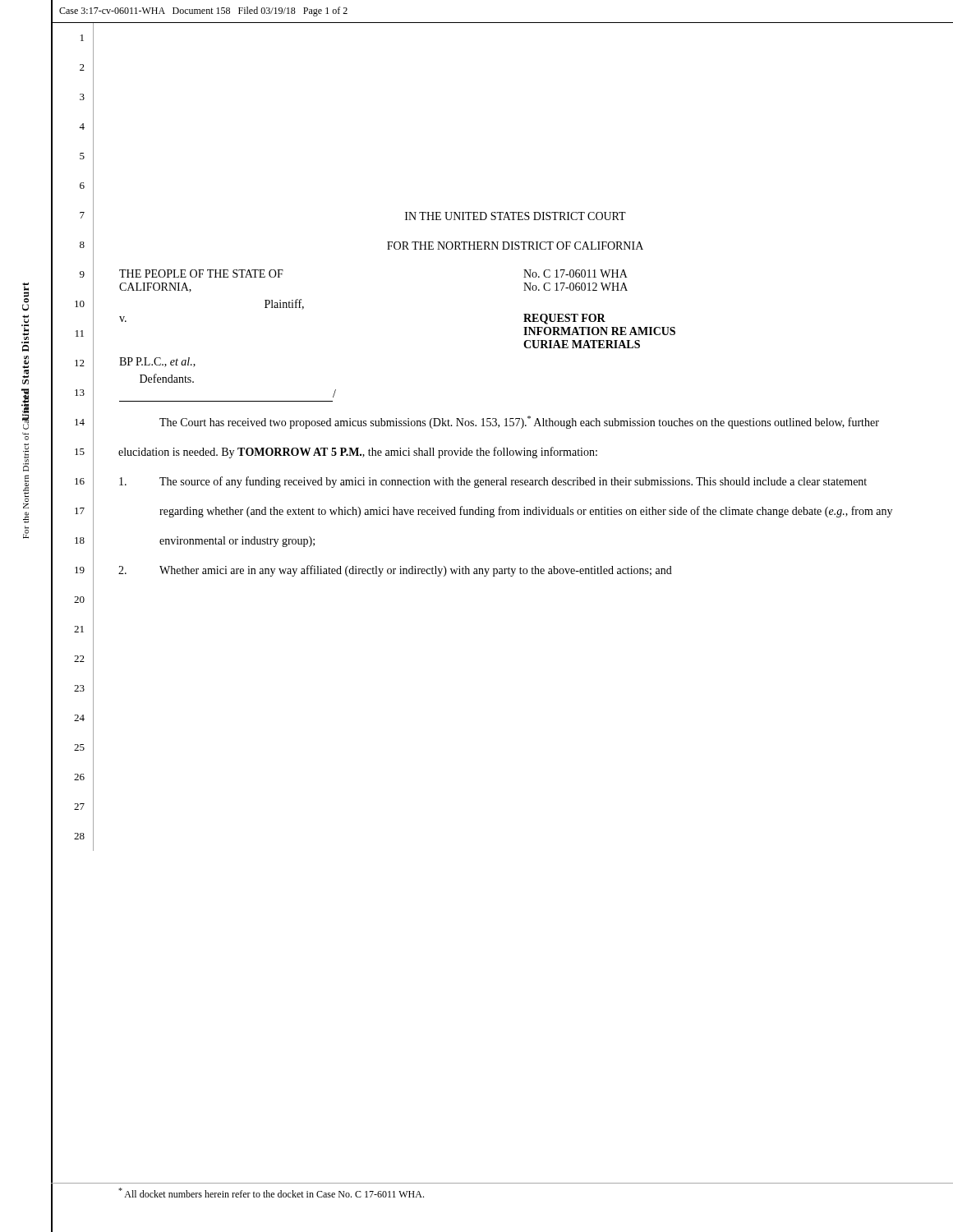Locate the block of text that opens with "All docket numbers"

(271, 1194)
